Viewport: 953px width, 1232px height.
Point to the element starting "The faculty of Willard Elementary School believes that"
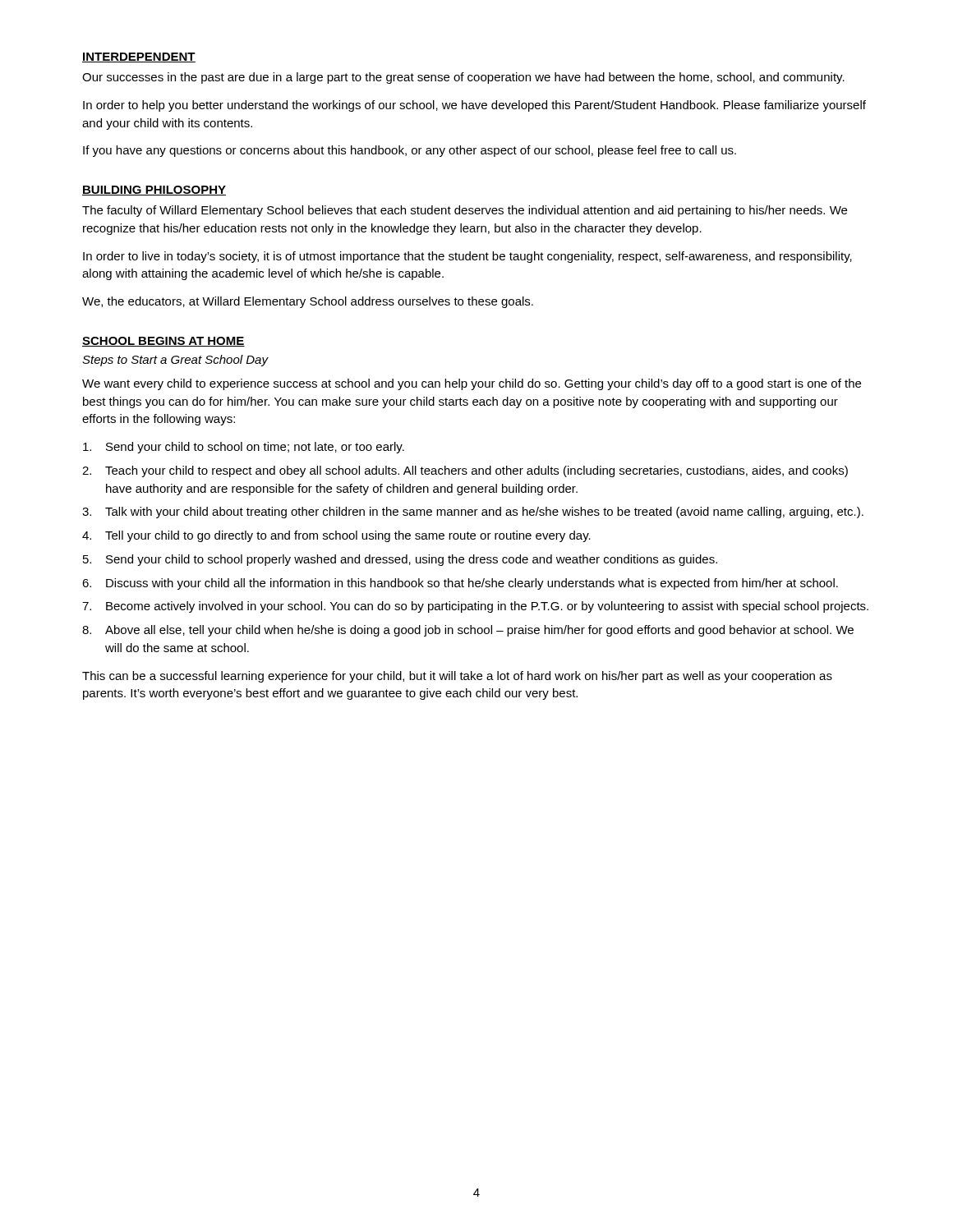[465, 219]
